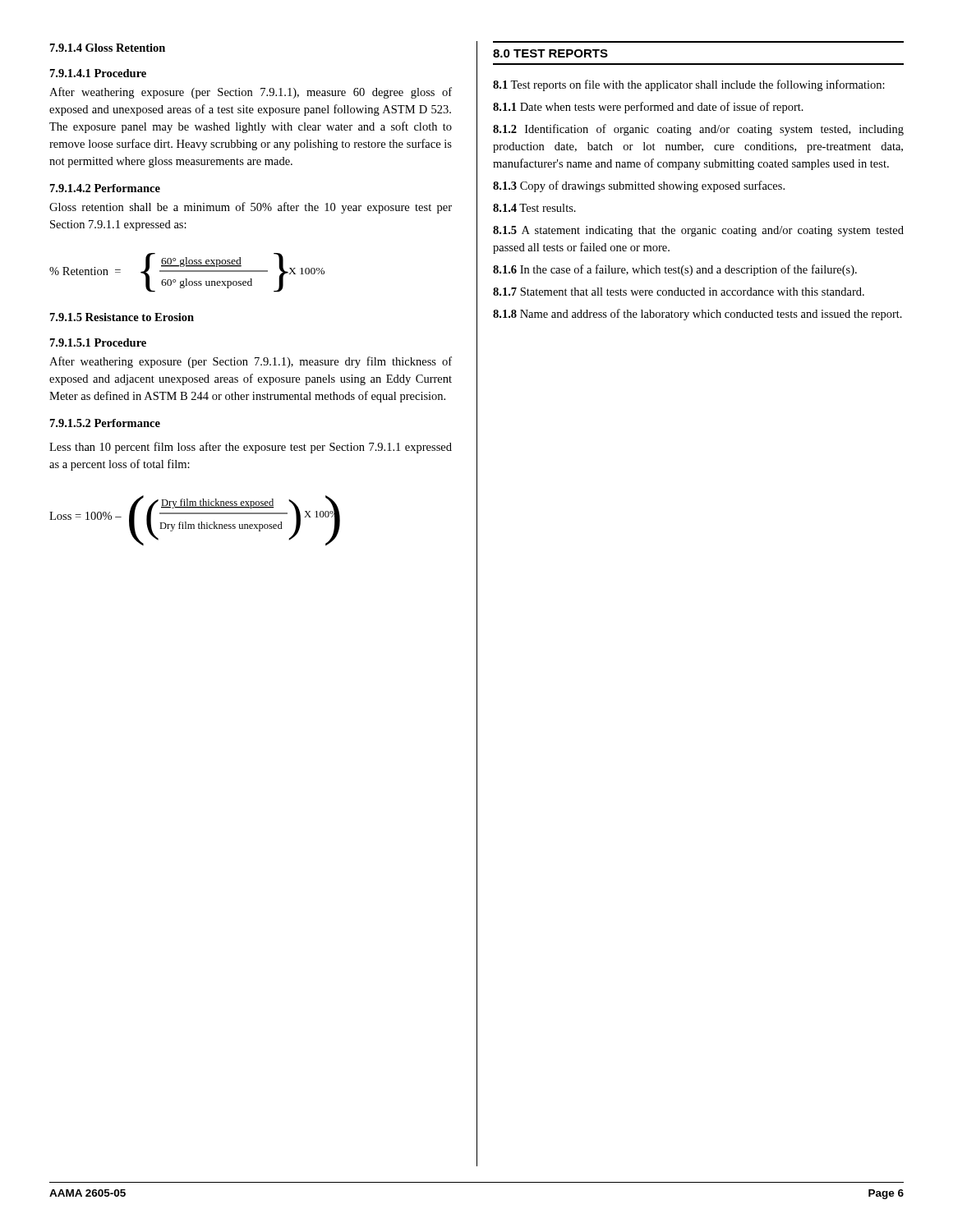953x1232 pixels.
Task: Locate the text "7.9.1.5.2 Performance"
Action: (105, 423)
